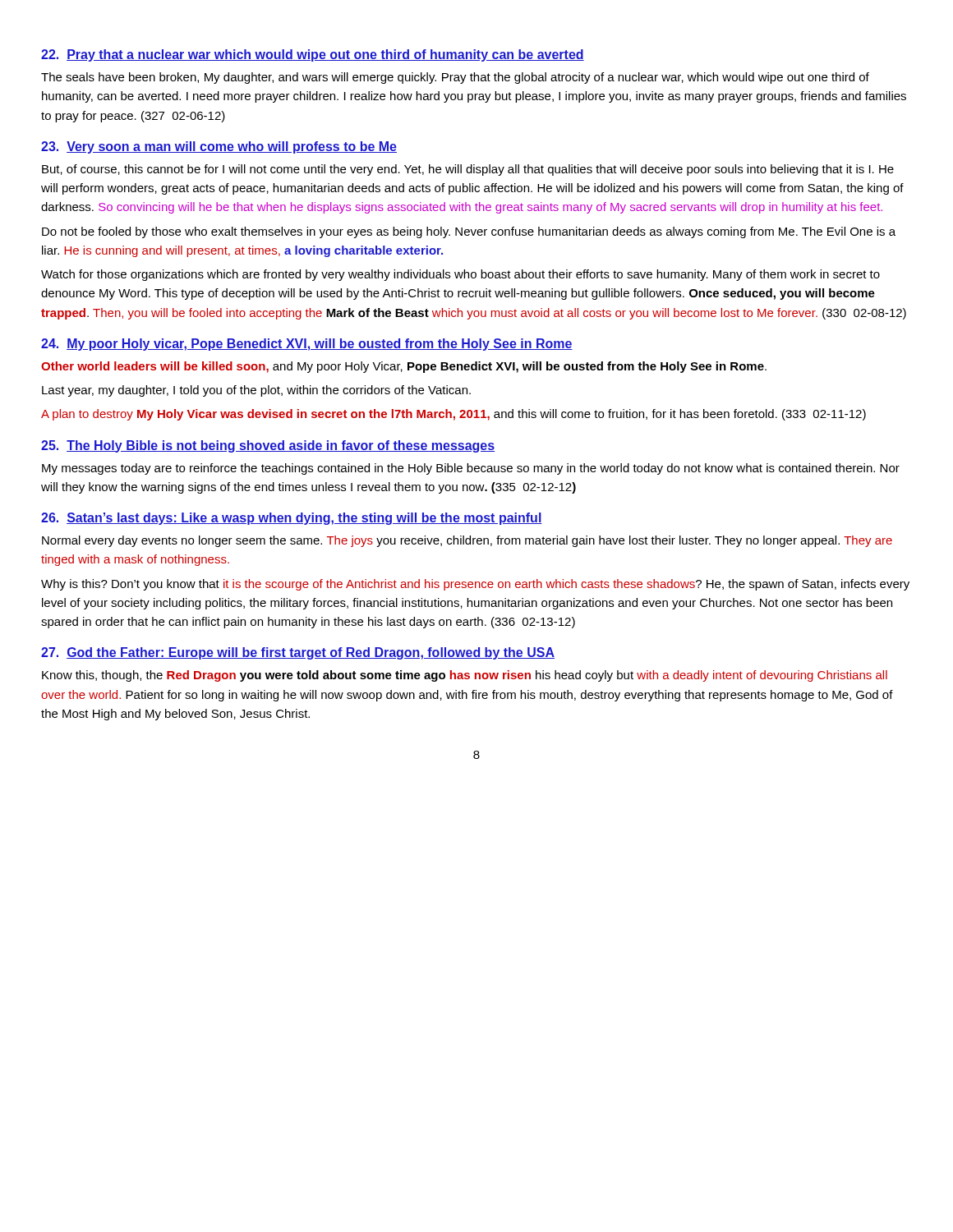The width and height of the screenshot is (953, 1232).
Task: Locate the section header that opens with "27. God the Father: Europe"
Action: (298, 653)
